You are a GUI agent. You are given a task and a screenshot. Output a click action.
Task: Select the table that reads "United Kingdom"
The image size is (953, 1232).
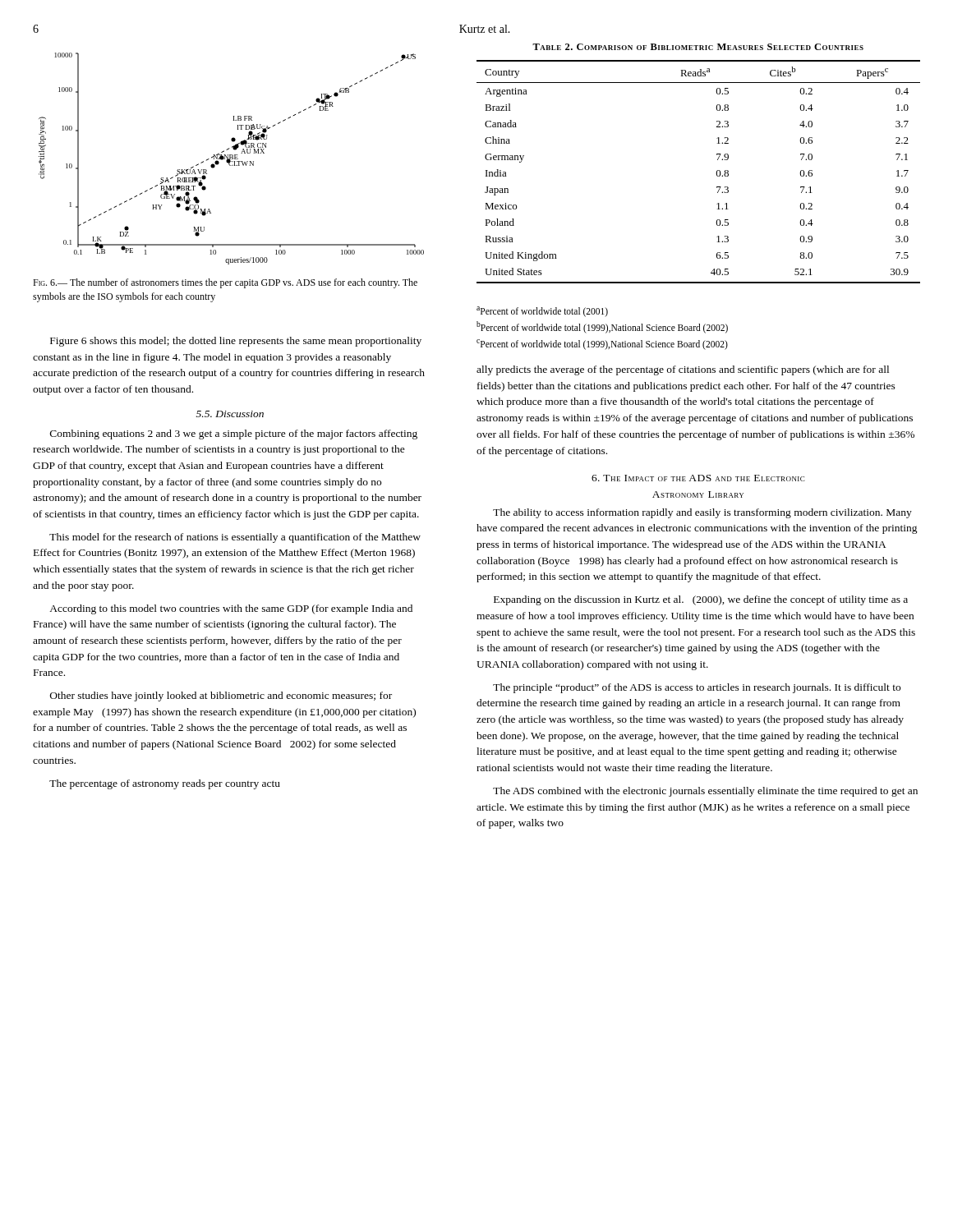698,162
